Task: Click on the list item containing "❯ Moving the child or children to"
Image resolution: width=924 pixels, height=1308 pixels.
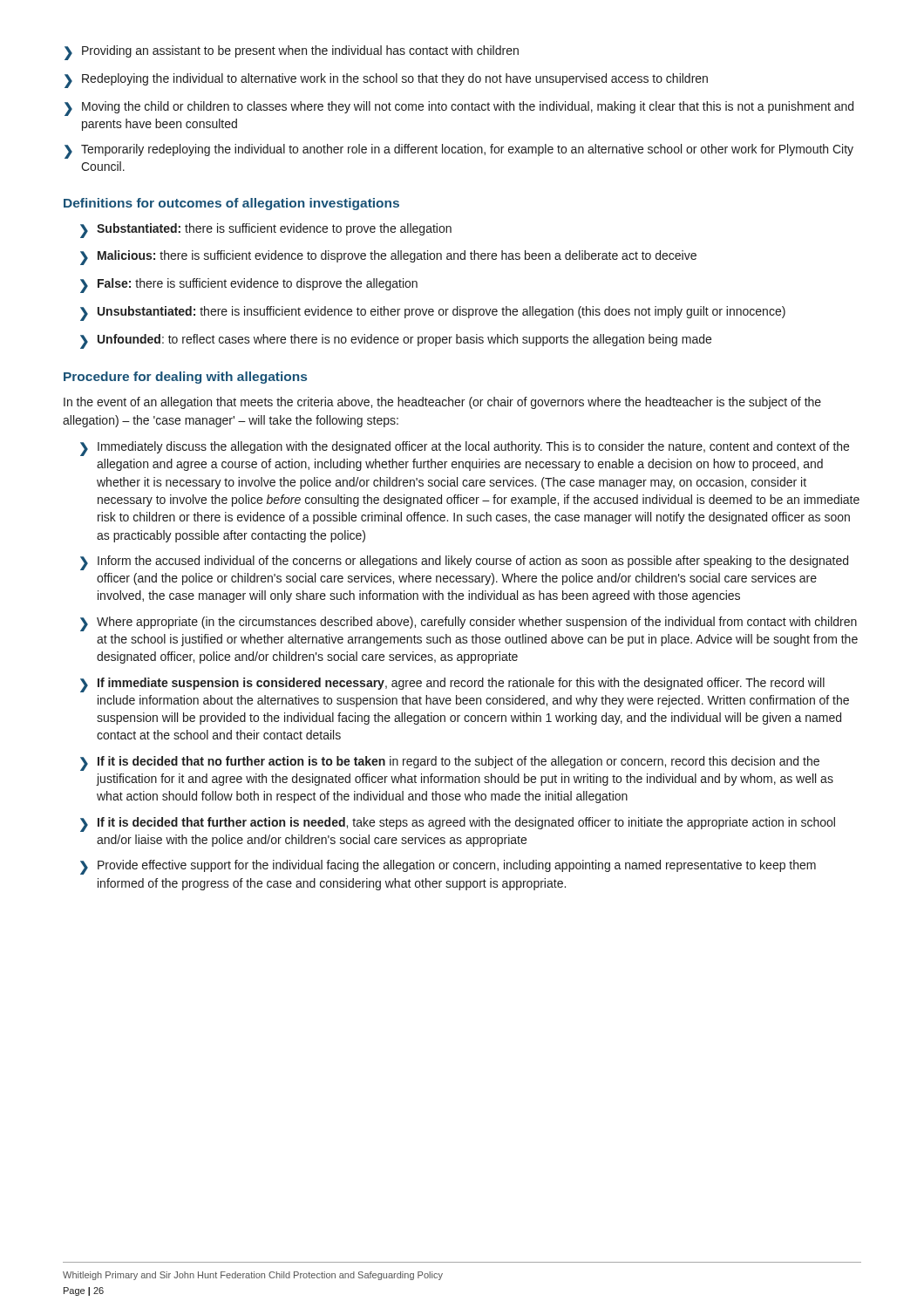Action: click(x=462, y=115)
